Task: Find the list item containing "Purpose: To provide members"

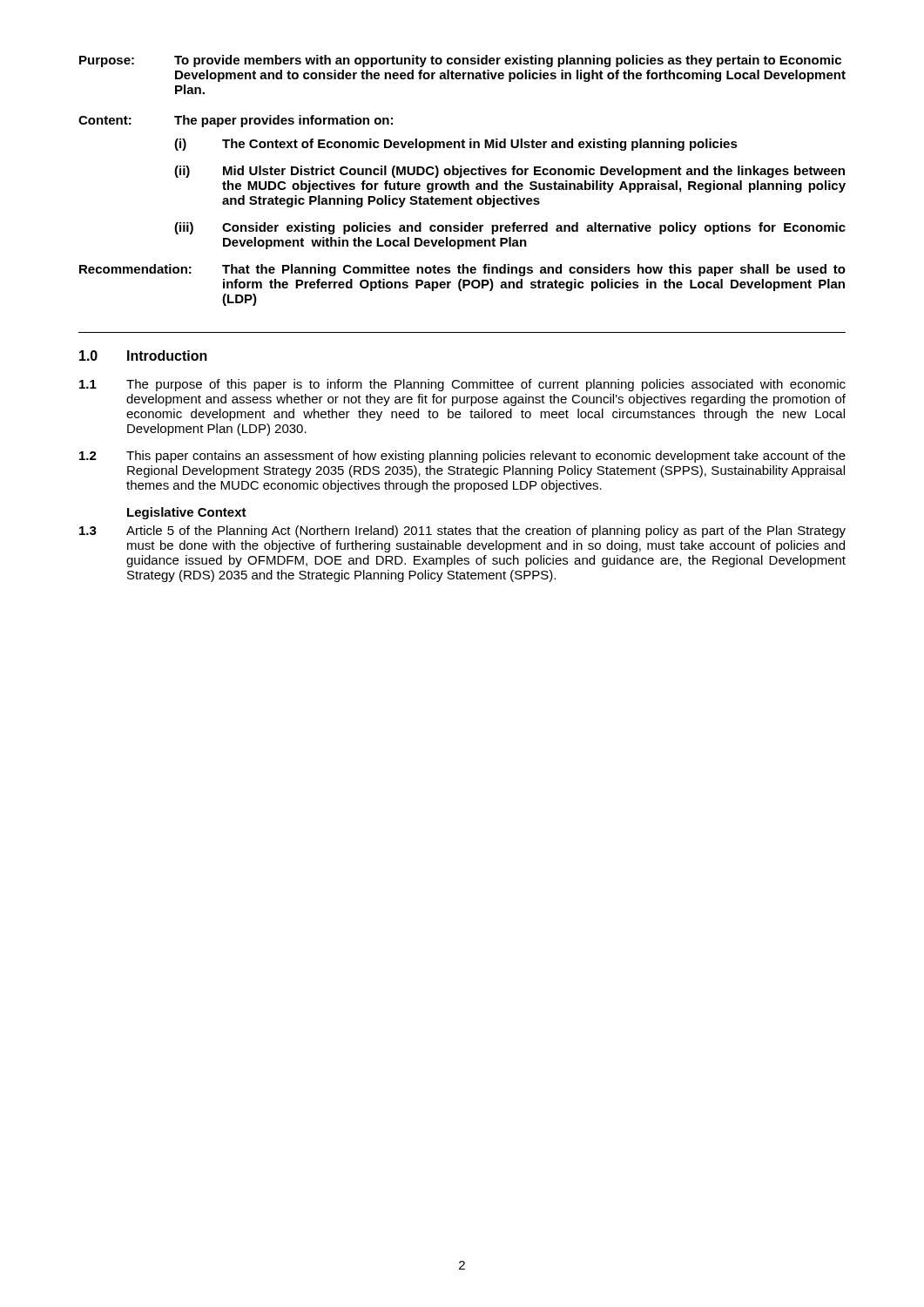Action: click(462, 74)
